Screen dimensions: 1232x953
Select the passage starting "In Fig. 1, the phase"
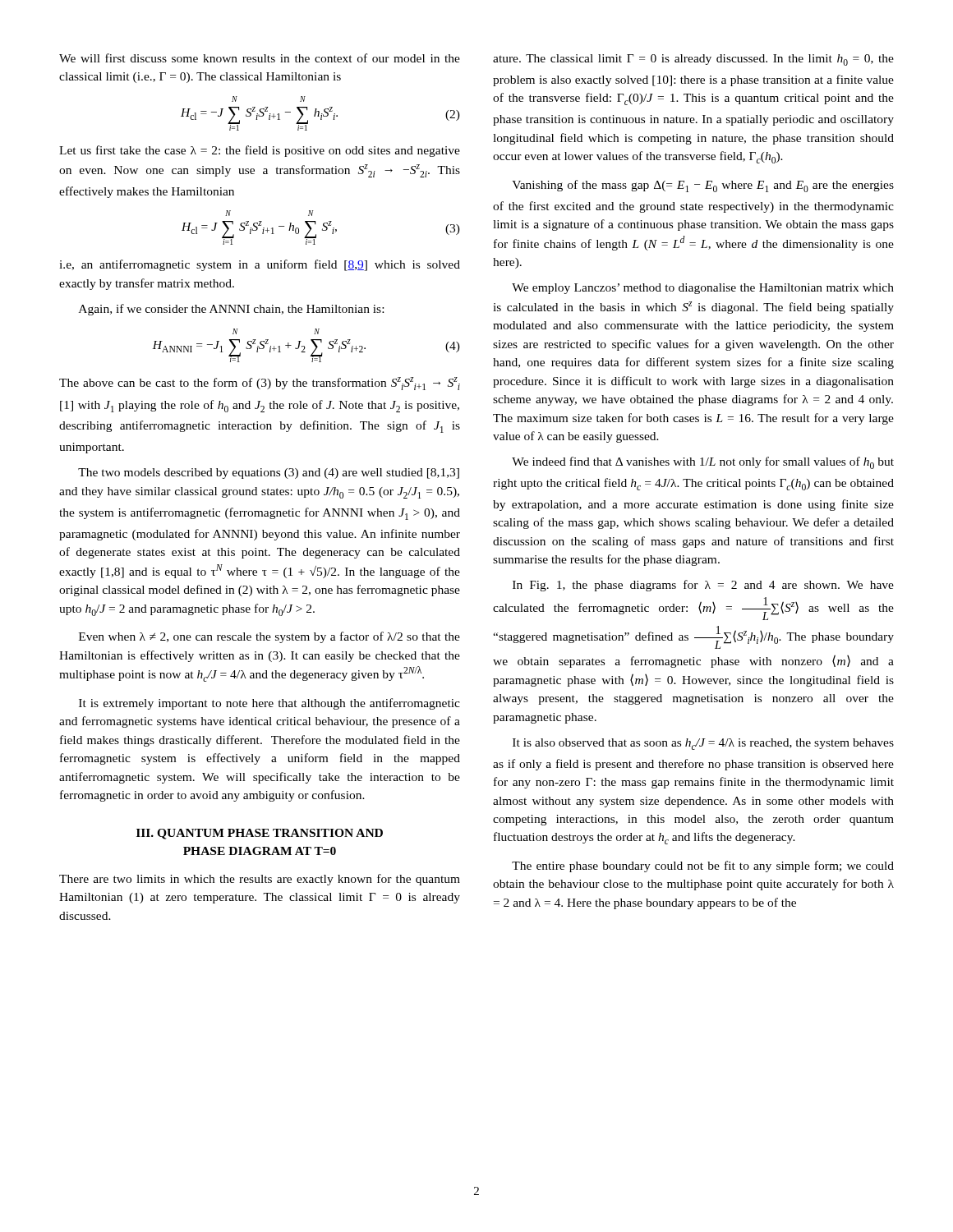tap(693, 651)
